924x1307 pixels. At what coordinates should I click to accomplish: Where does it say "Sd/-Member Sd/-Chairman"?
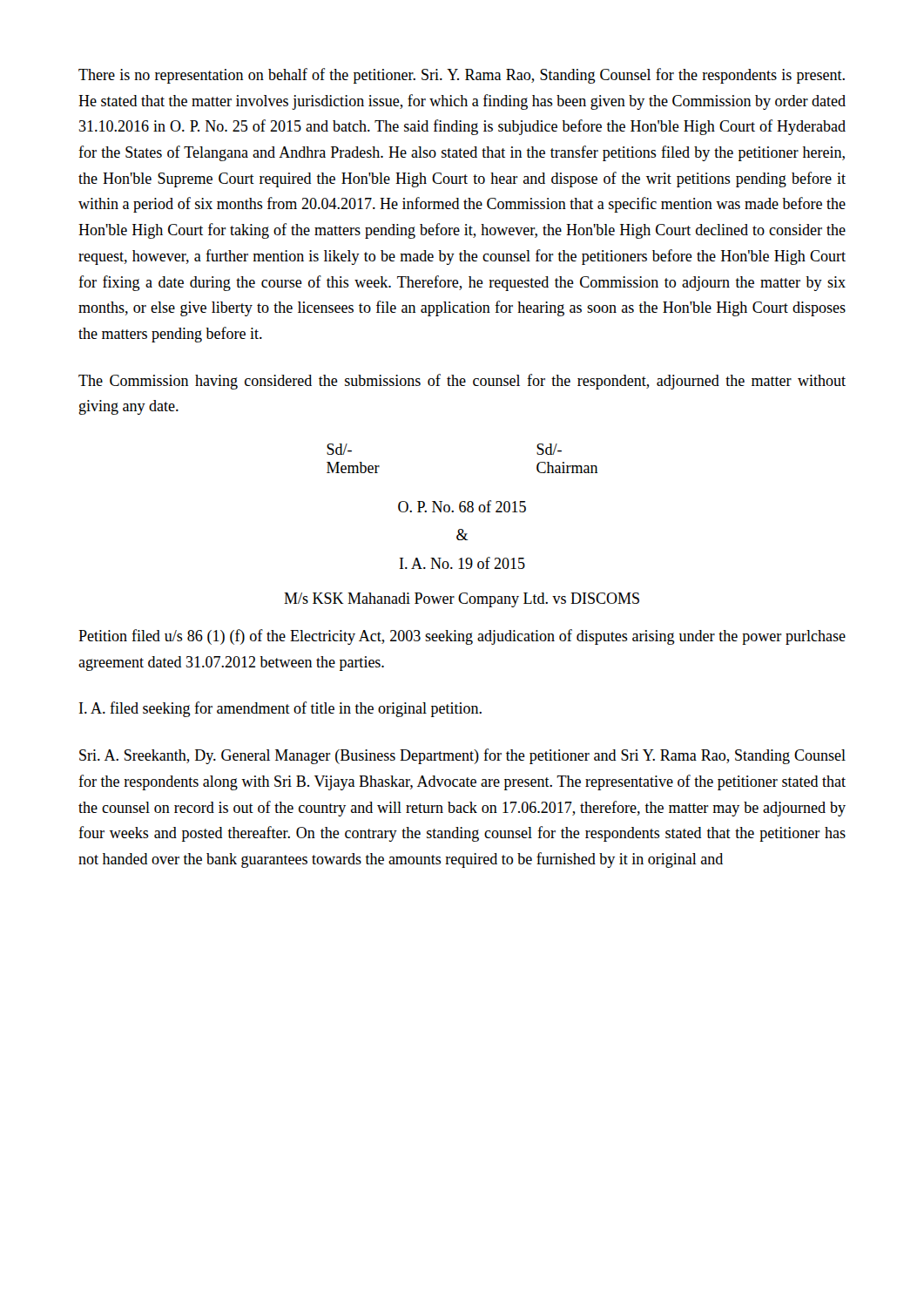point(344,449)
